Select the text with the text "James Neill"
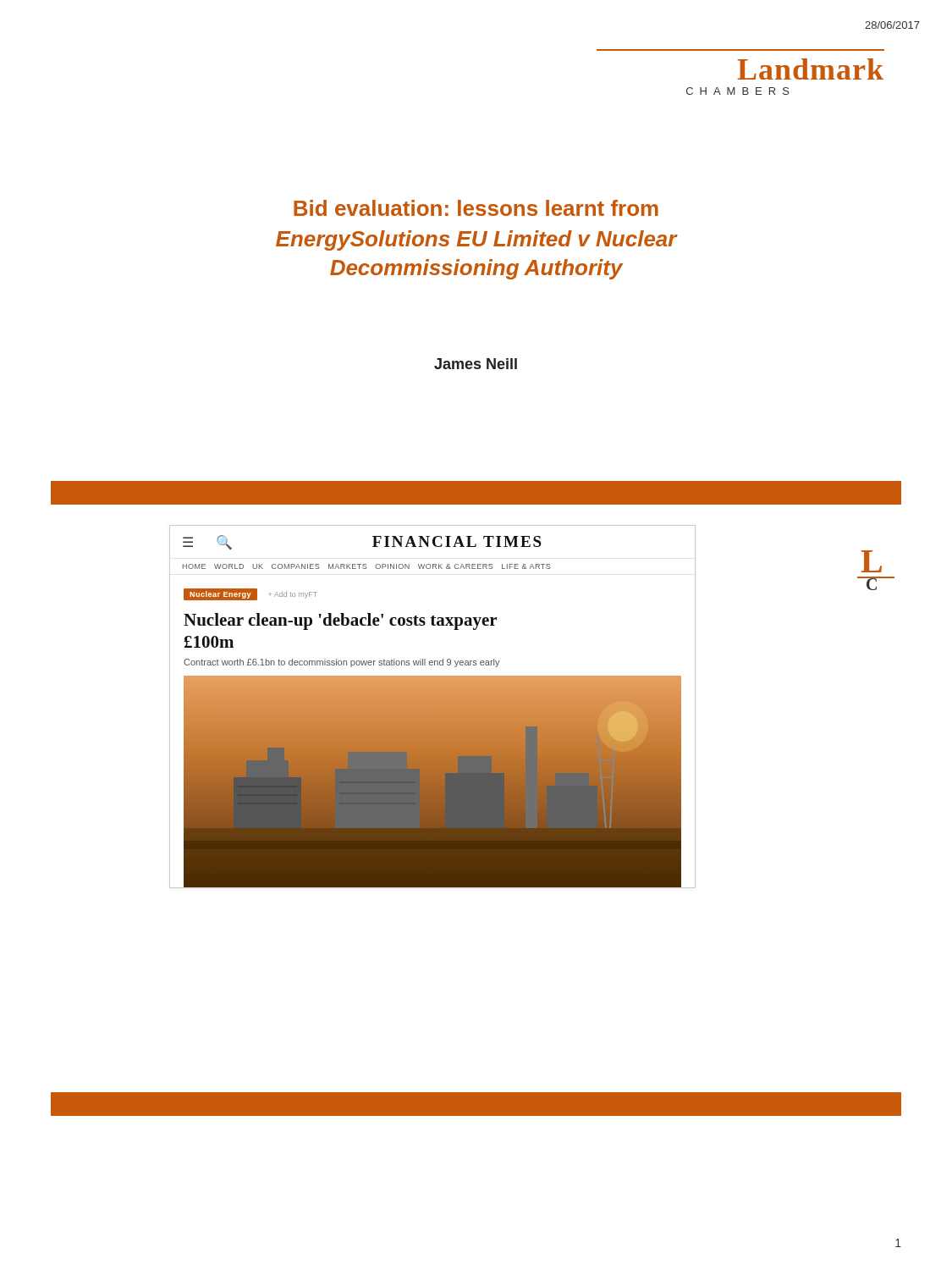The image size is (952, 1270). click(476, 364)
